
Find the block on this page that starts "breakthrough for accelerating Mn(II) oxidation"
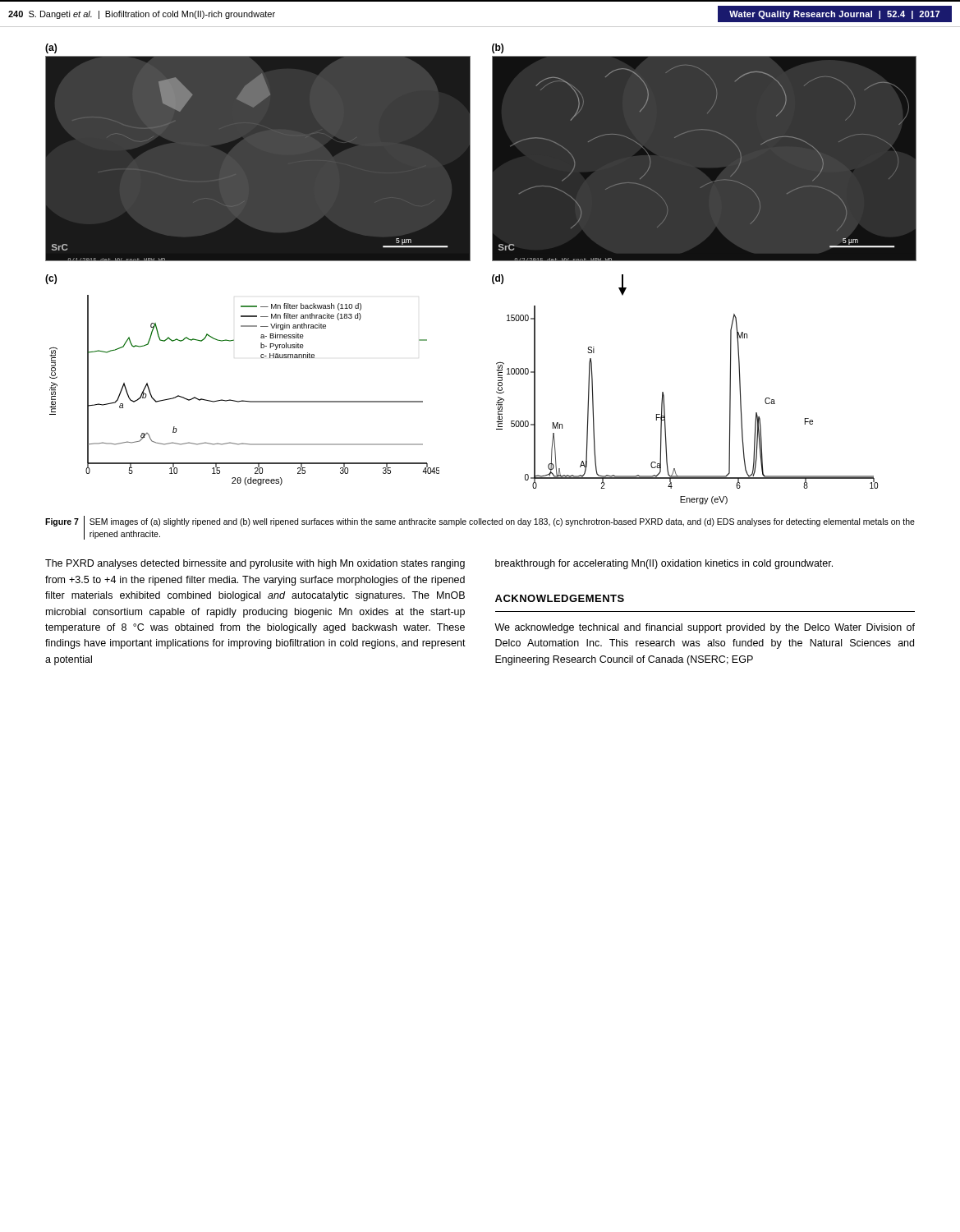coord(664,564)
